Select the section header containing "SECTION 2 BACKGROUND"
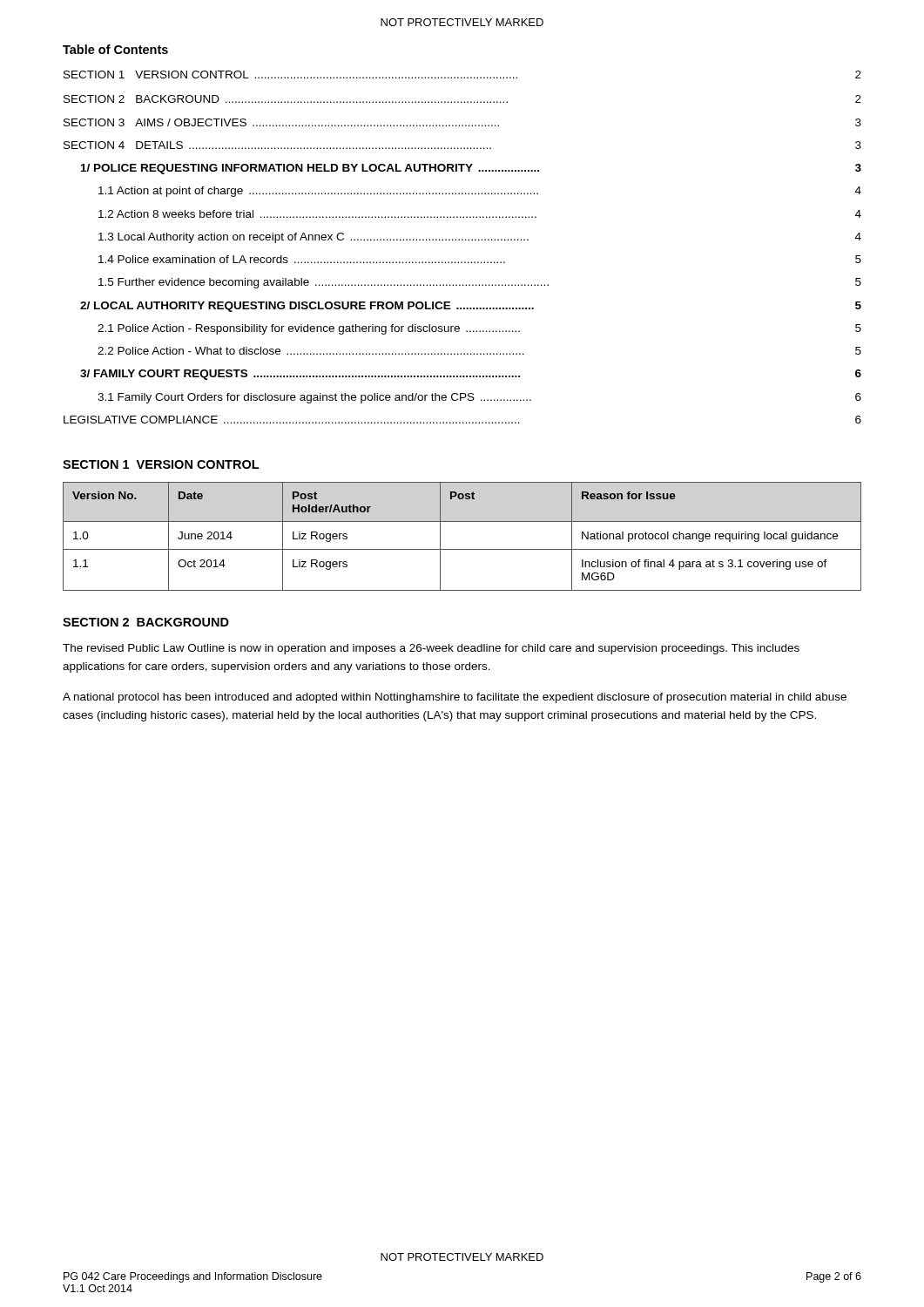The image size is (924, 1307). [x=146, y=622]
